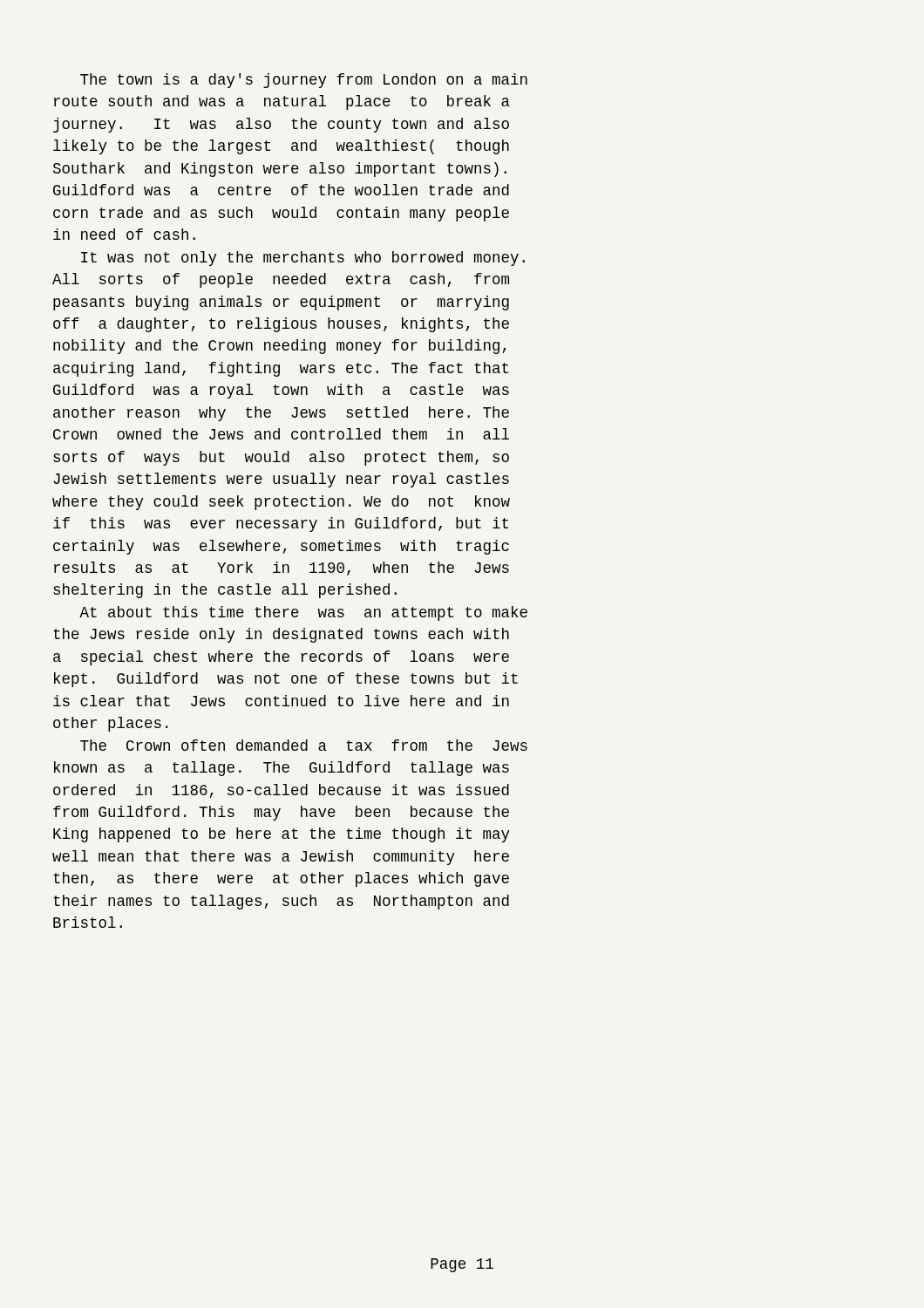The height and width of the screenshot is (1308, 924).
Task: Click on the element starting "The town is a"
Action: tap(462, 503)
